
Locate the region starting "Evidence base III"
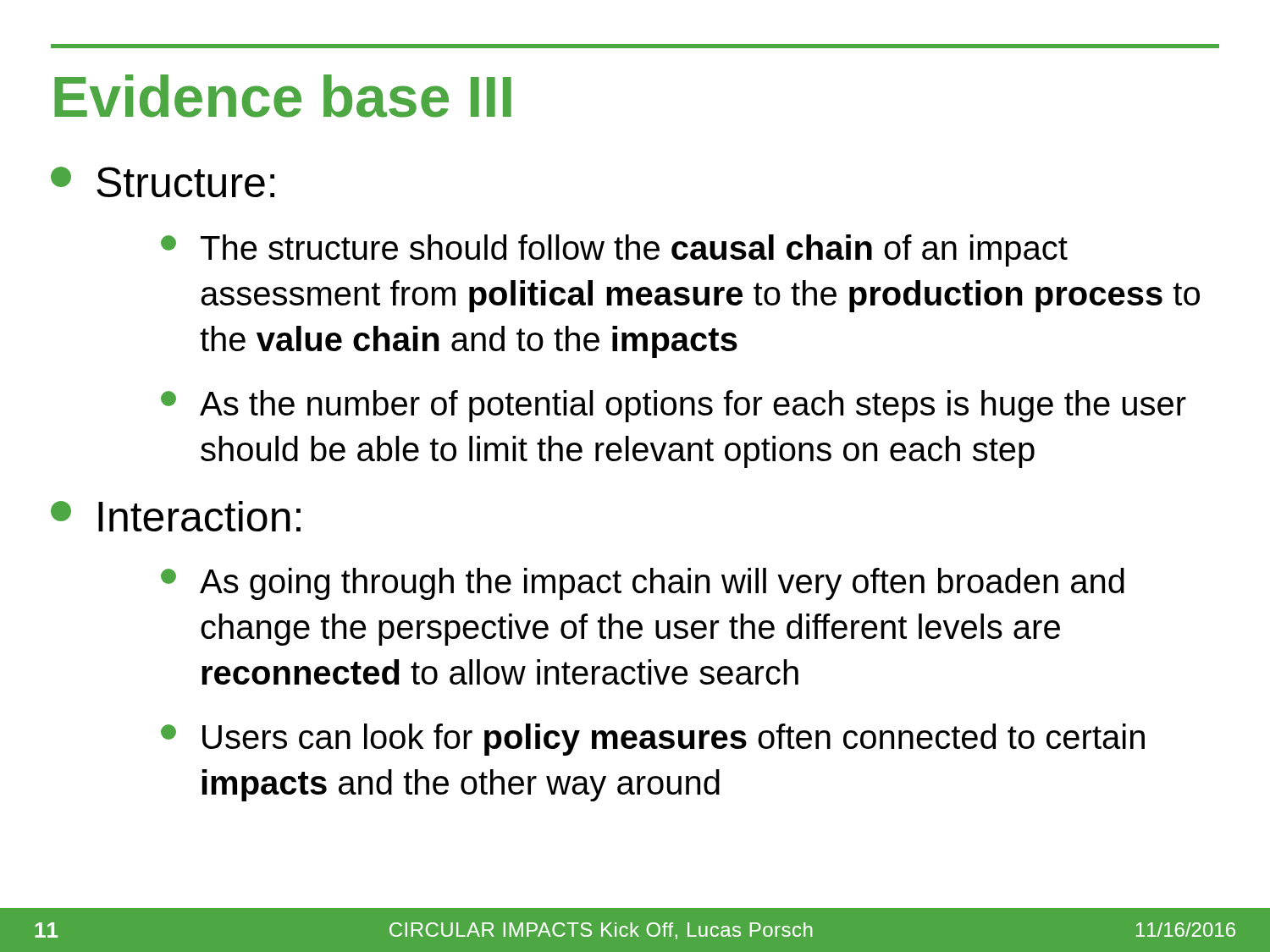[x=283, y=96]
